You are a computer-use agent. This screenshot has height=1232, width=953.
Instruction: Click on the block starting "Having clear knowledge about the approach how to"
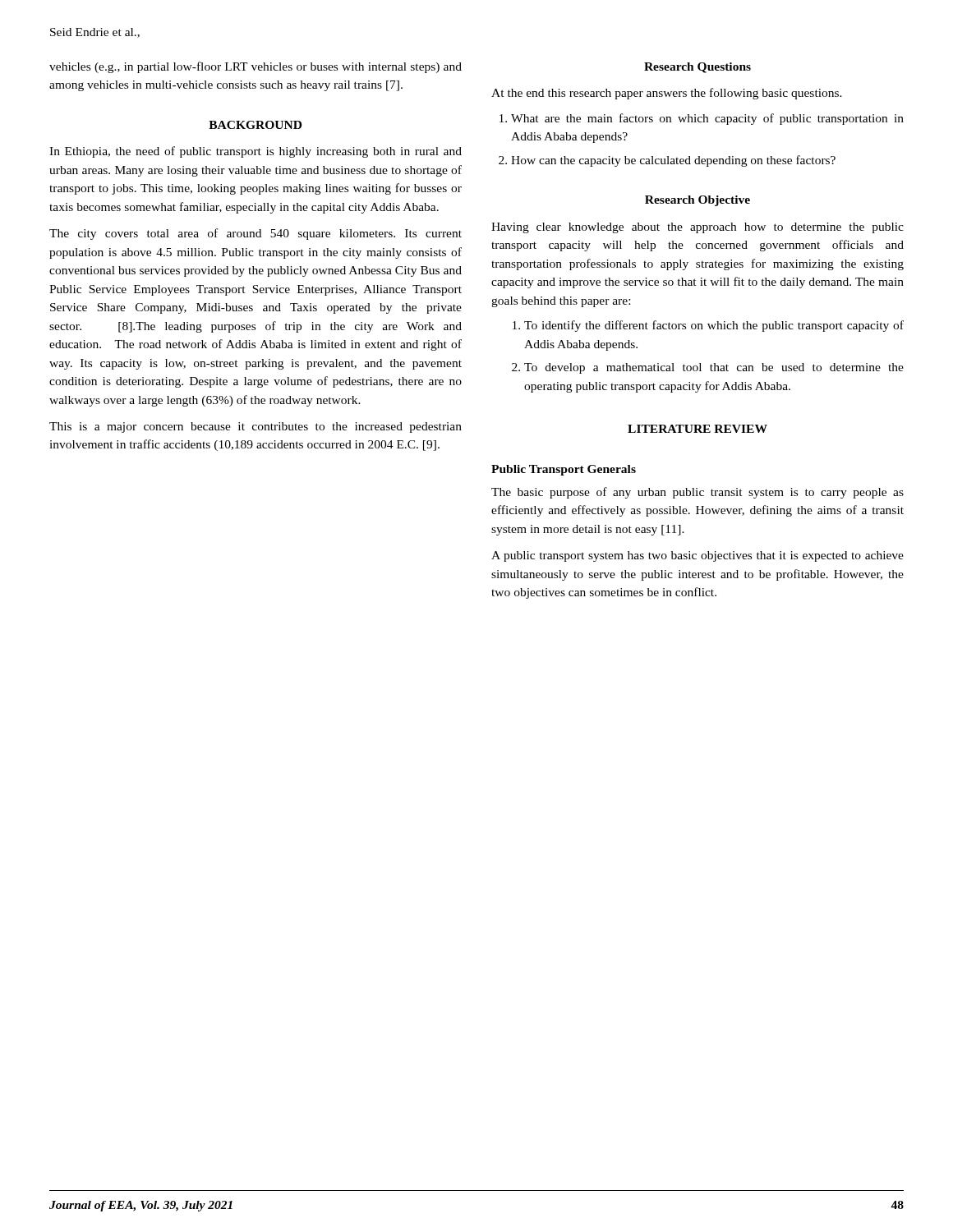point(698,264)
